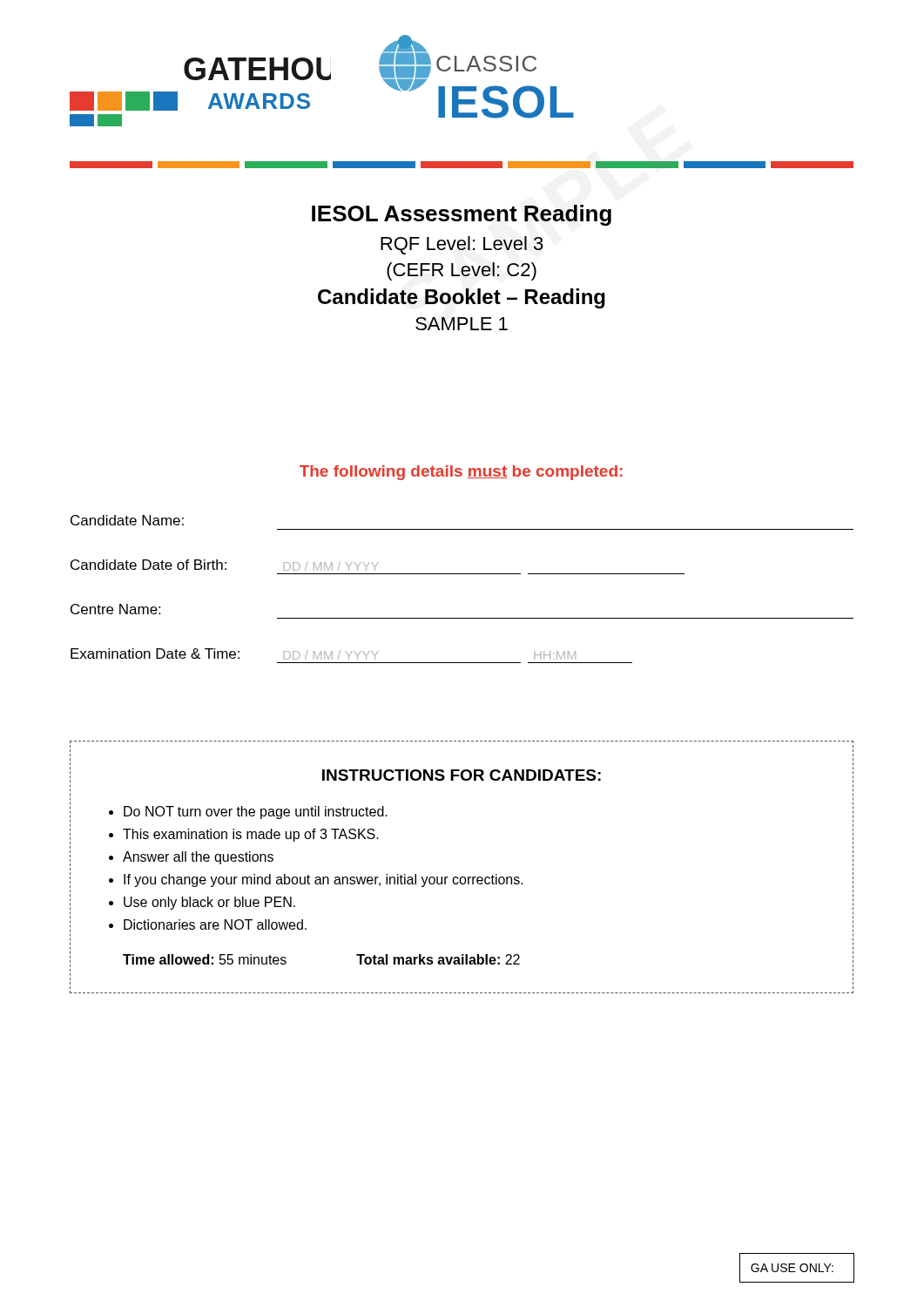Locate the text "Dictionaries are NOT allowed."
The image size is (924, 1307).
[215, 925]
